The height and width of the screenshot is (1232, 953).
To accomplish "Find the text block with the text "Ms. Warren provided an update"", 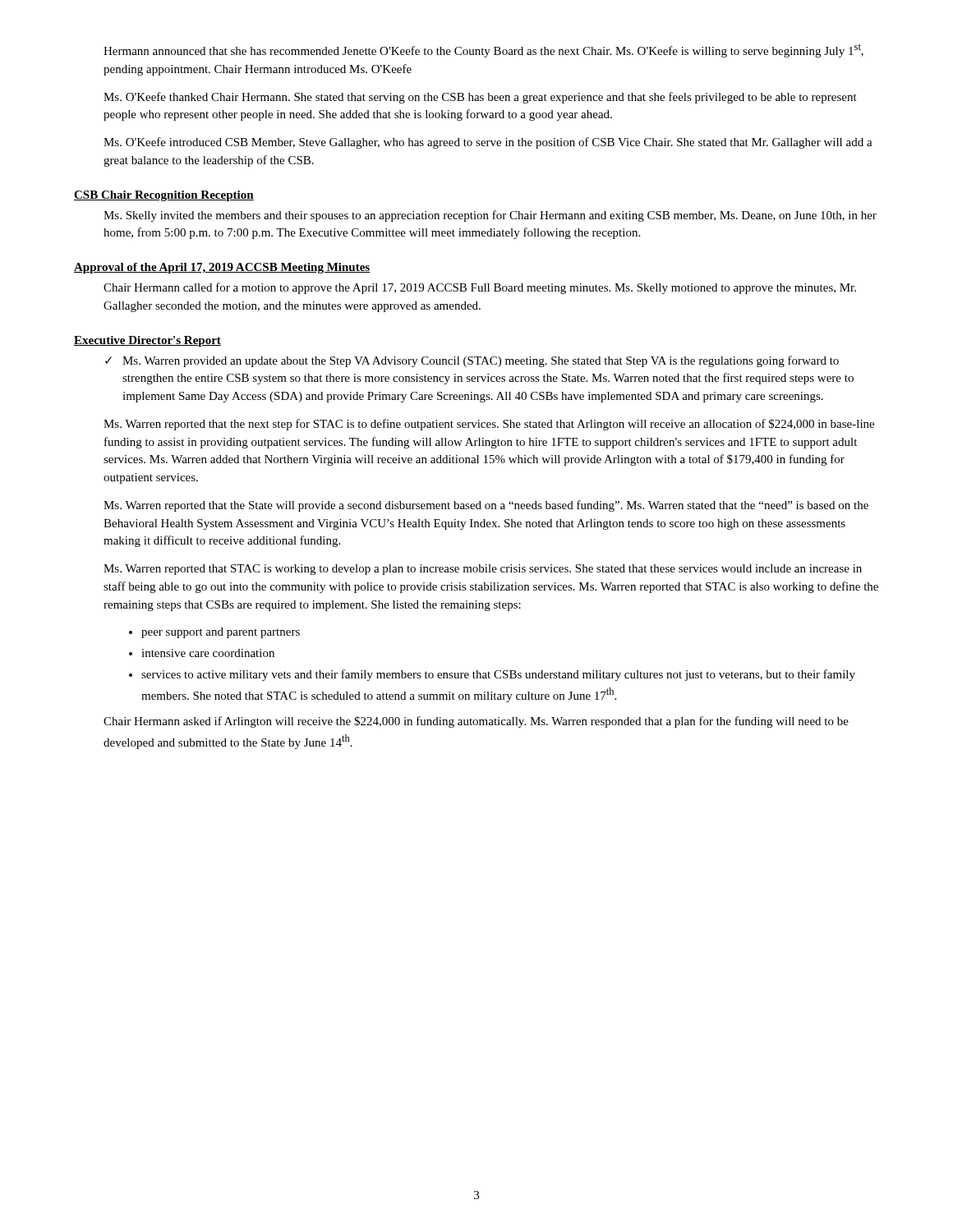I will click(x=488, y=378).
